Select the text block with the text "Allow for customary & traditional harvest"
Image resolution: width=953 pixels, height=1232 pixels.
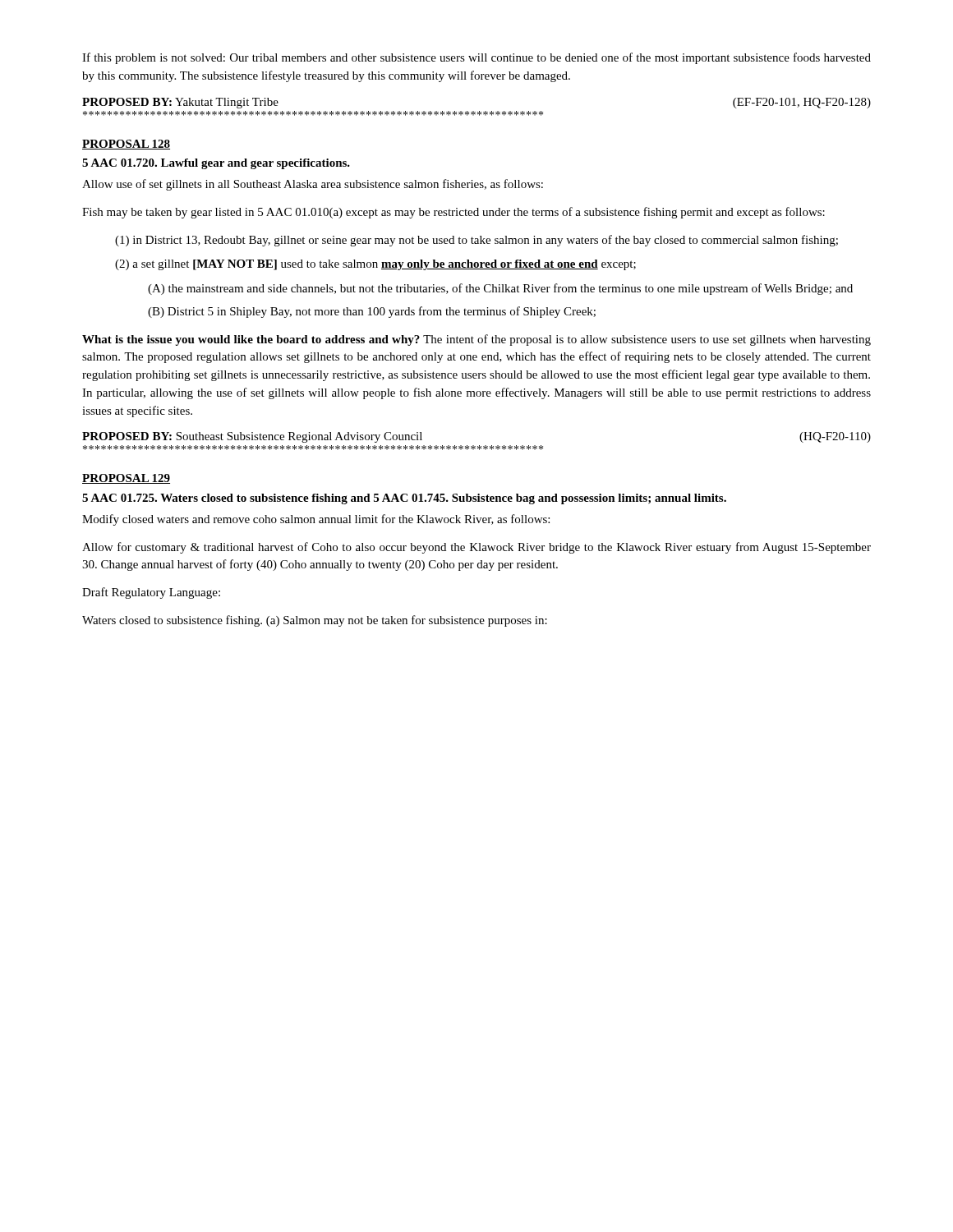[476, 556]
